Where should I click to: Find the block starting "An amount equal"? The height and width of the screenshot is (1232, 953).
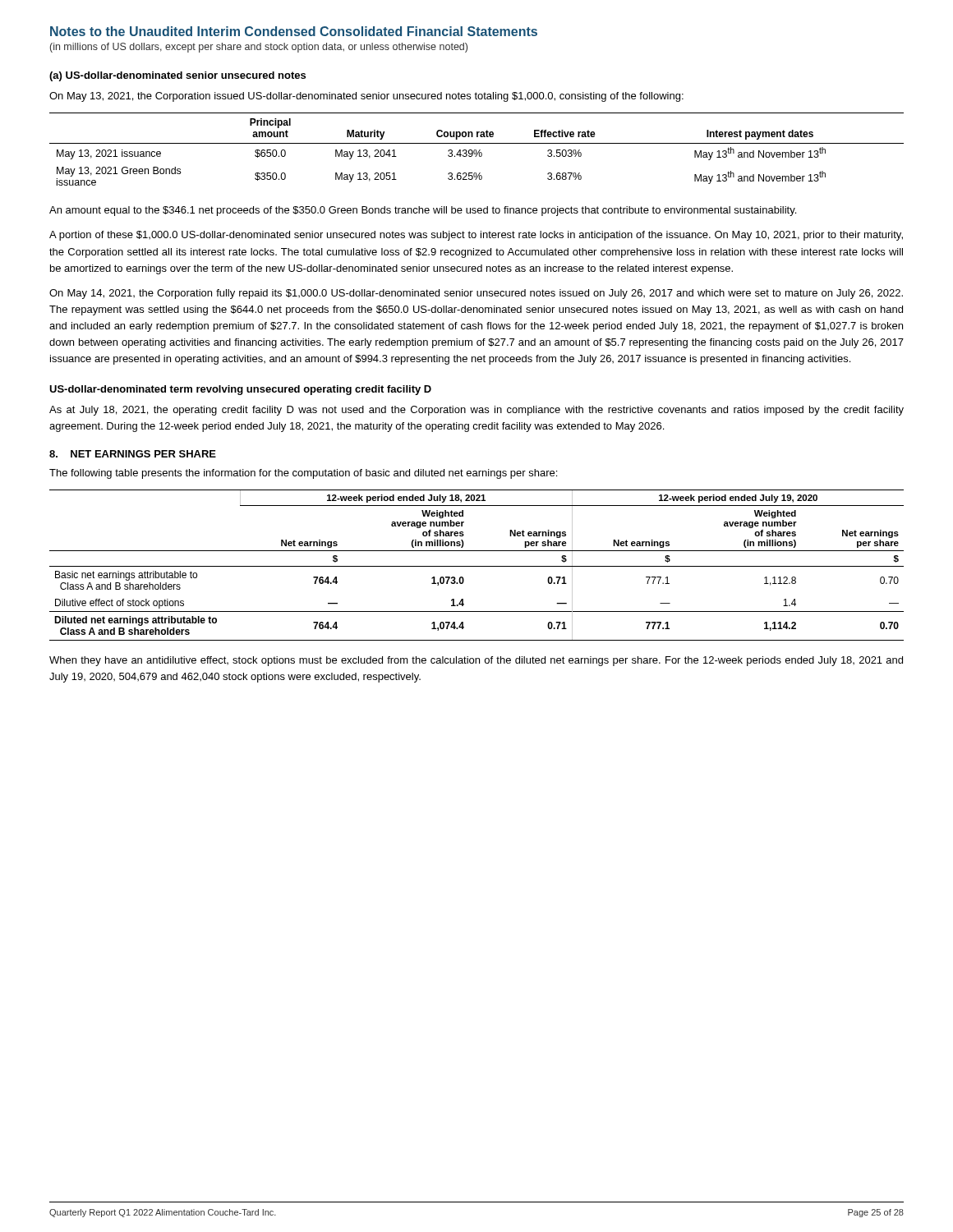point(423,210)
